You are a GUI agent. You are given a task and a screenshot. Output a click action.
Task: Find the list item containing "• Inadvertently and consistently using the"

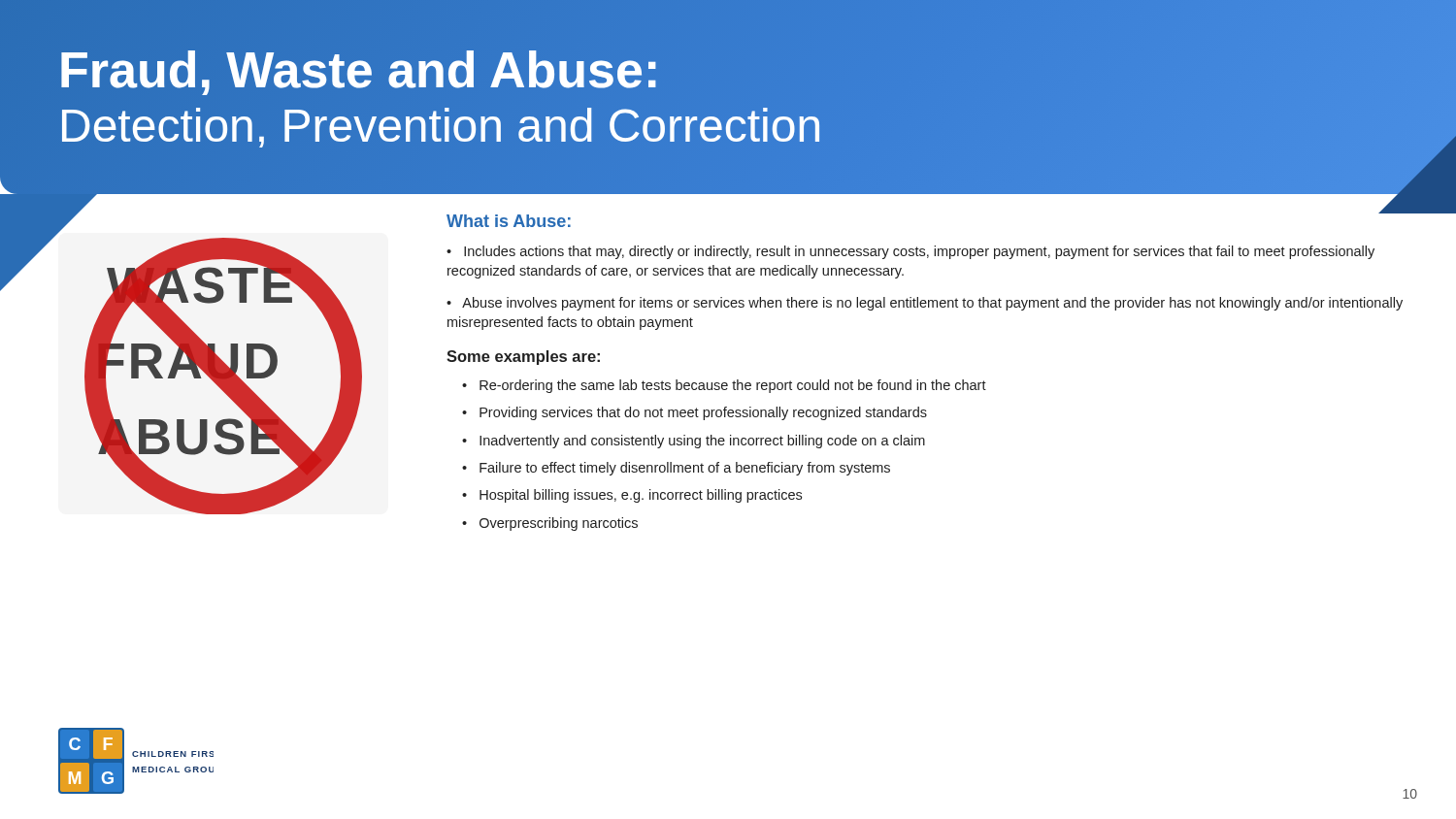694,440
